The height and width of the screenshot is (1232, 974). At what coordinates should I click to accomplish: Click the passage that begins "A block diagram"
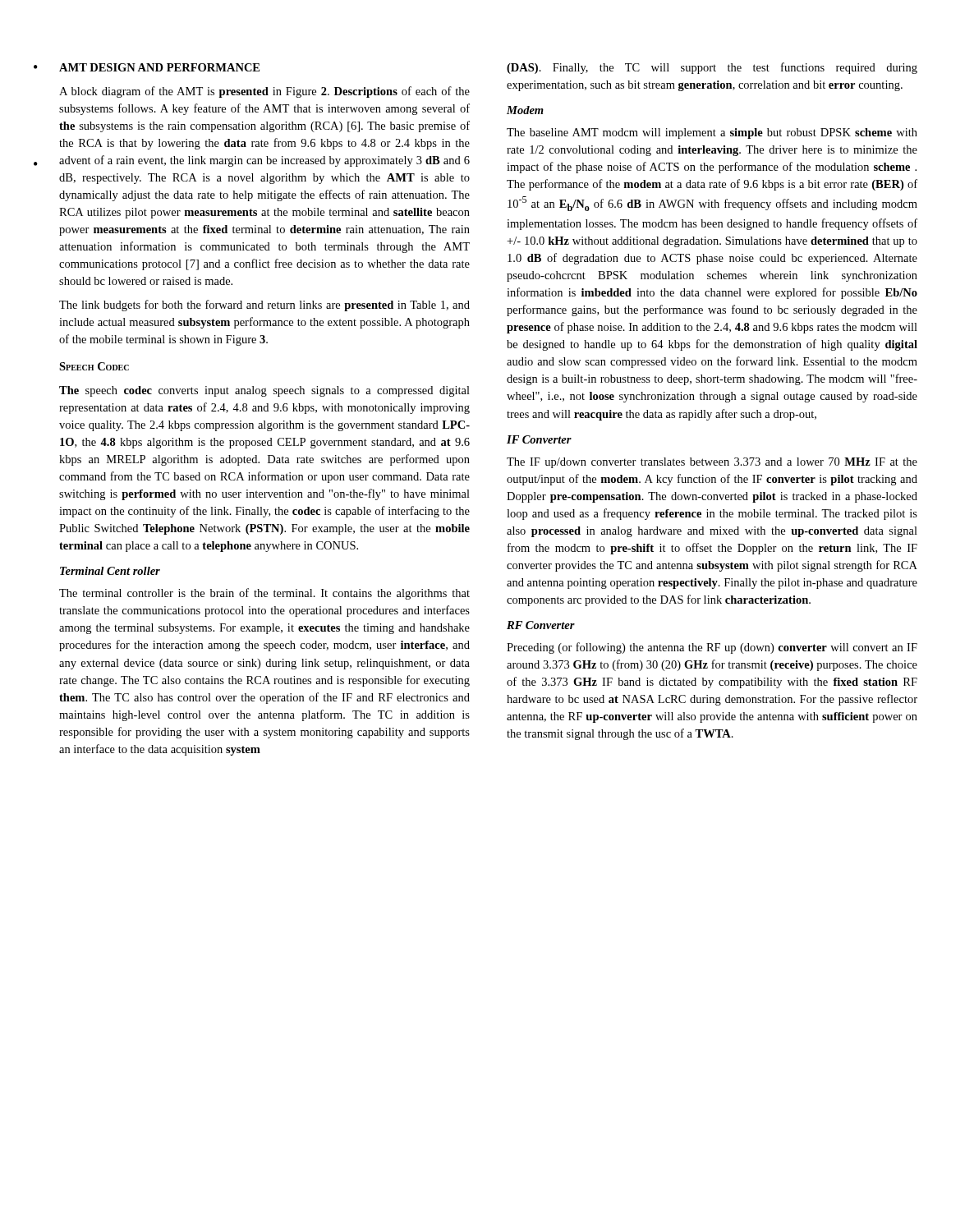[264, 187]
